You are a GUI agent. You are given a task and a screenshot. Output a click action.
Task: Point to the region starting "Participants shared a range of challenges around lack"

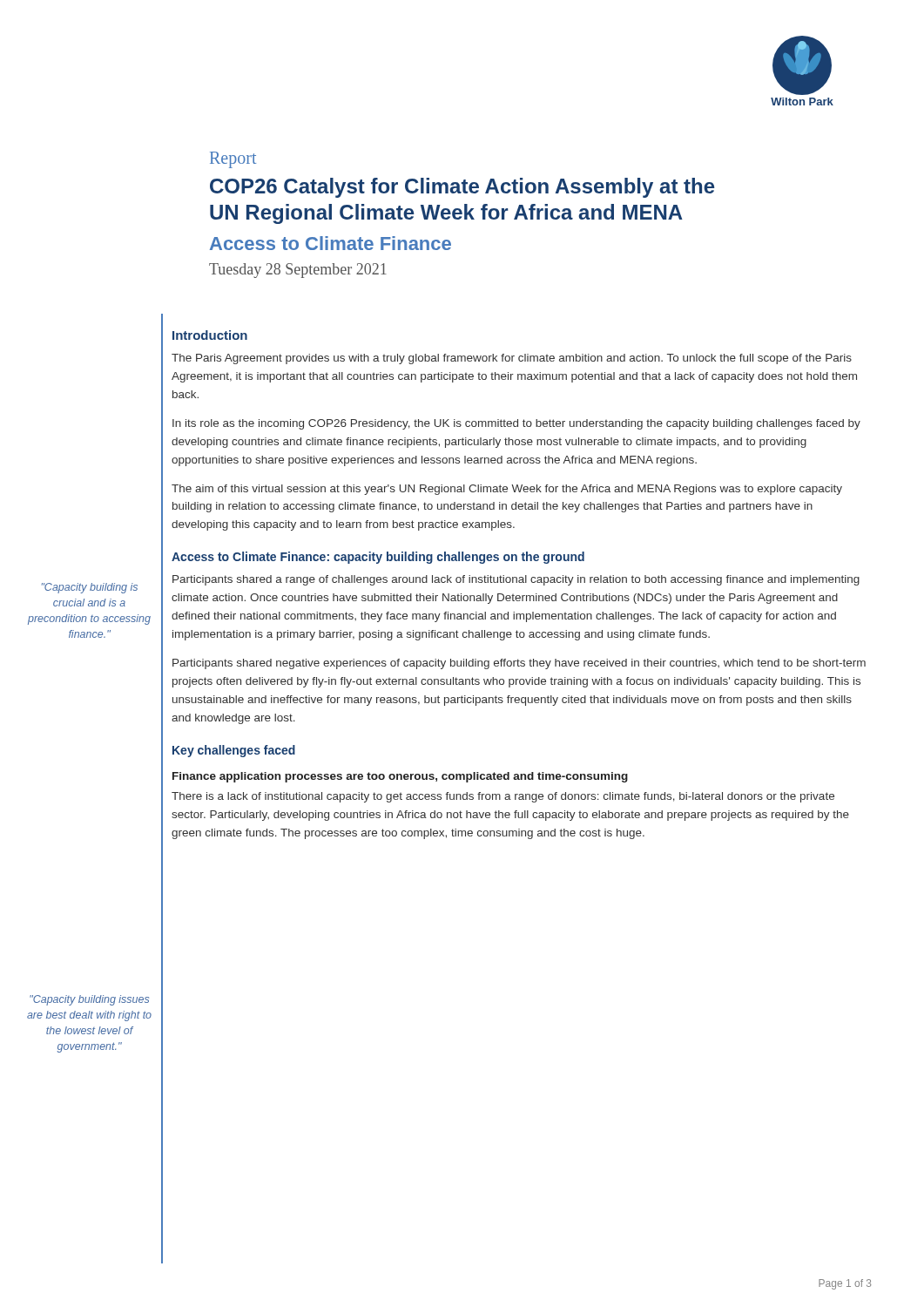pyautogui.click(x=516, y=607)
